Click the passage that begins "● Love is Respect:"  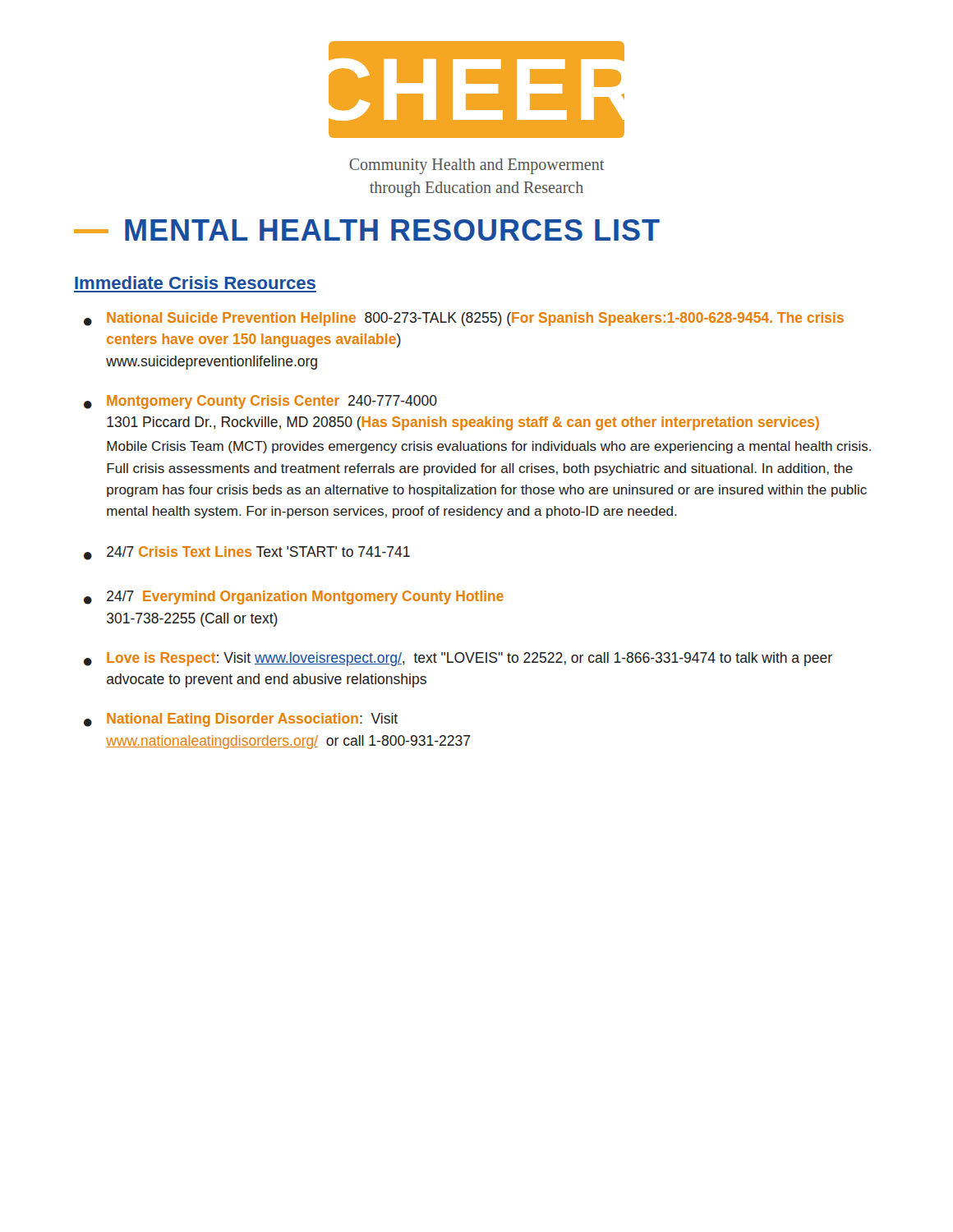(x=481, y=669)
